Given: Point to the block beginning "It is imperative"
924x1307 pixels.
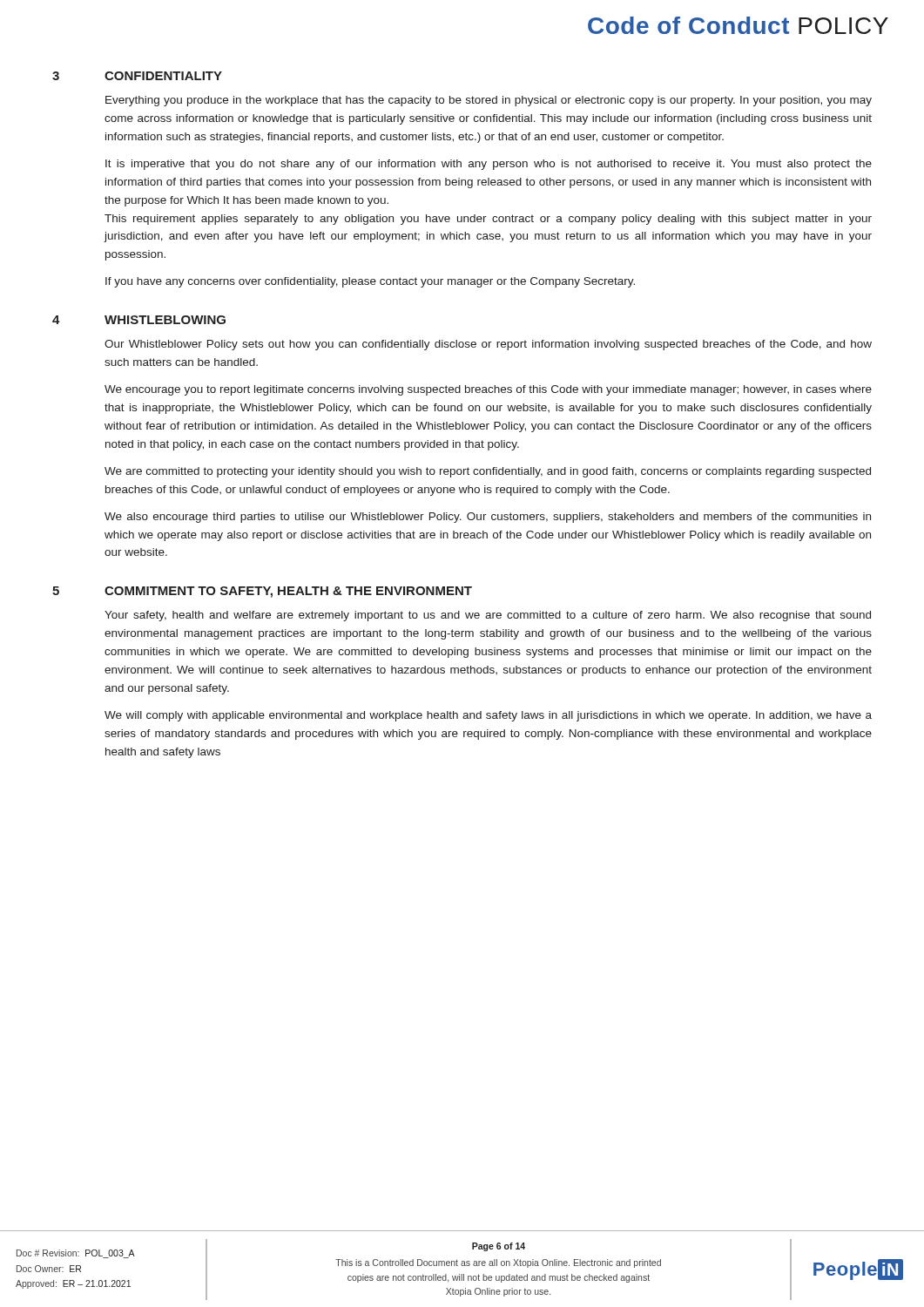Looking at the screenshot, I should tap(488, 210).
